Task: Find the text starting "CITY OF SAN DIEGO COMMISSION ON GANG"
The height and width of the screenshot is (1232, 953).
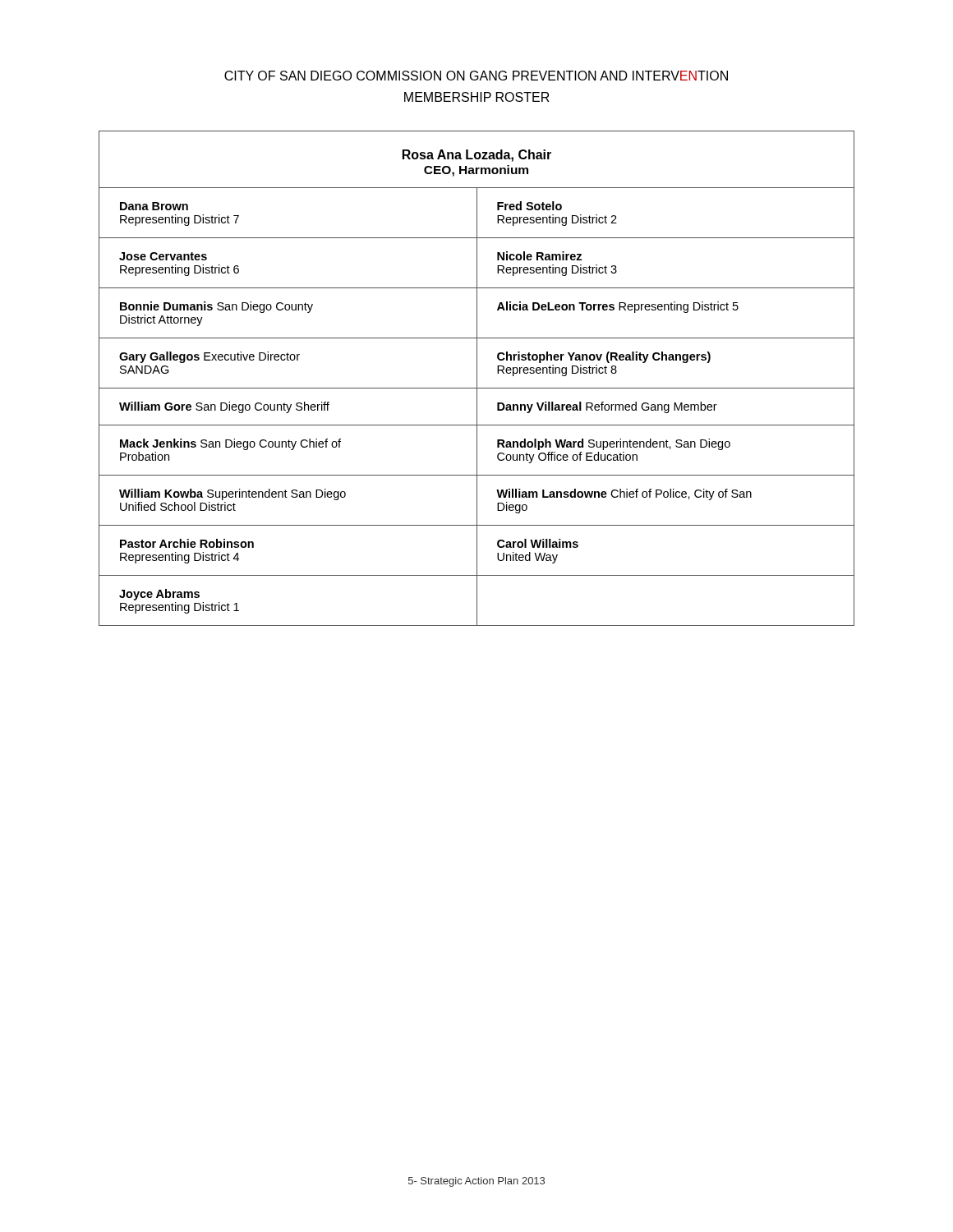Action: 476,86
